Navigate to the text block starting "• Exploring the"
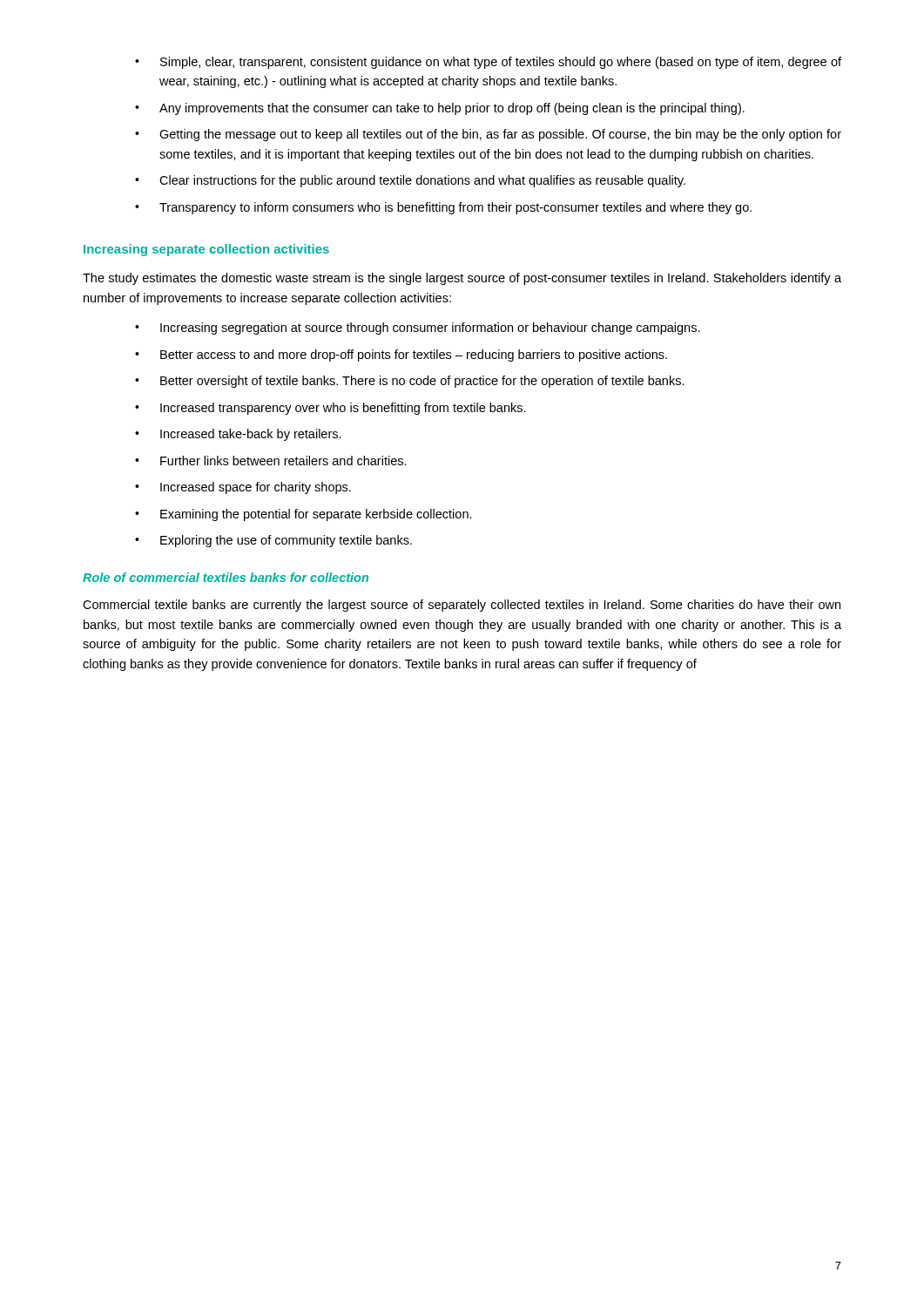The width and height of the screenshot is (924, 1307). tap(273, 541)
